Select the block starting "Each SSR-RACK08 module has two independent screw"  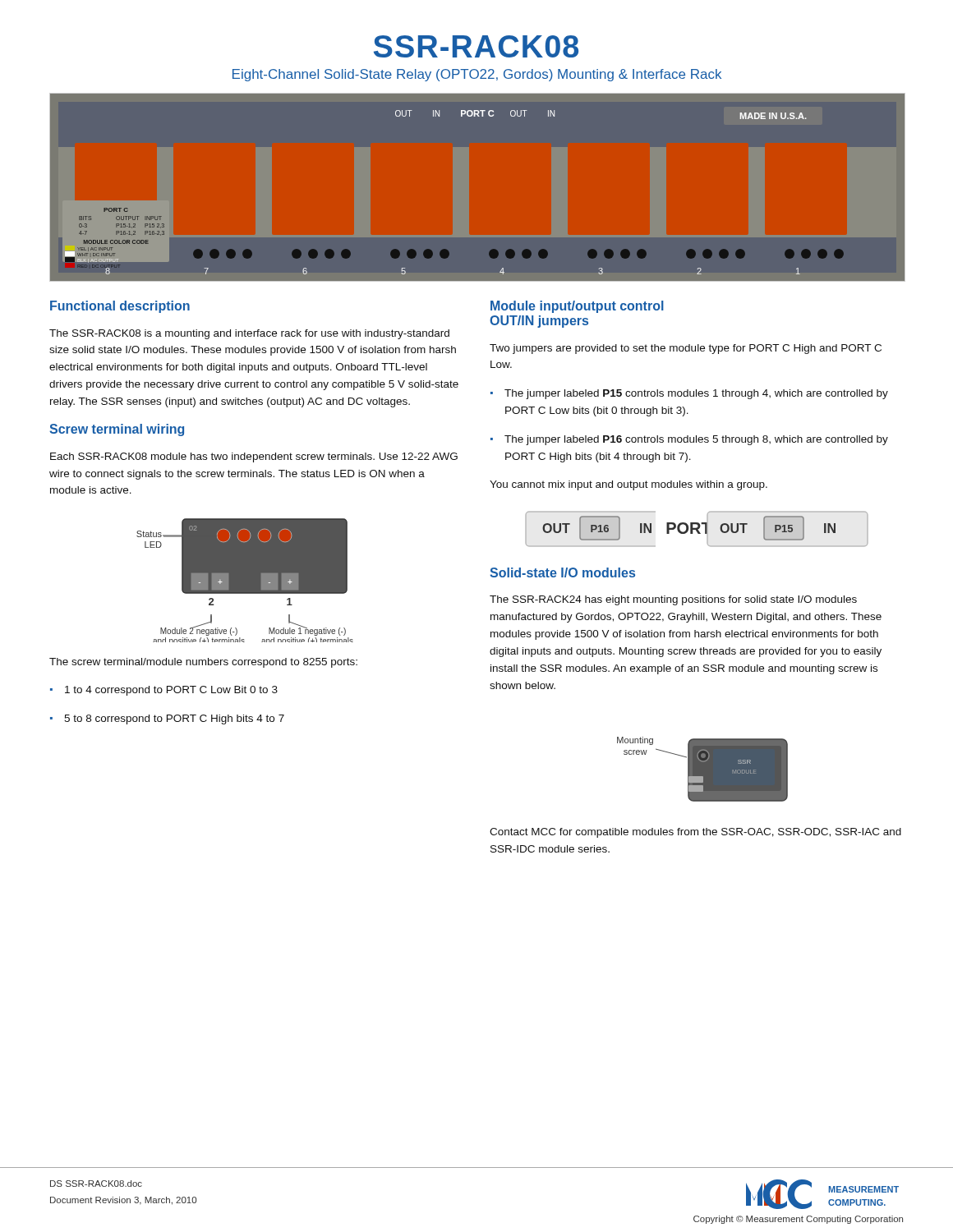[x=256, y=474]
